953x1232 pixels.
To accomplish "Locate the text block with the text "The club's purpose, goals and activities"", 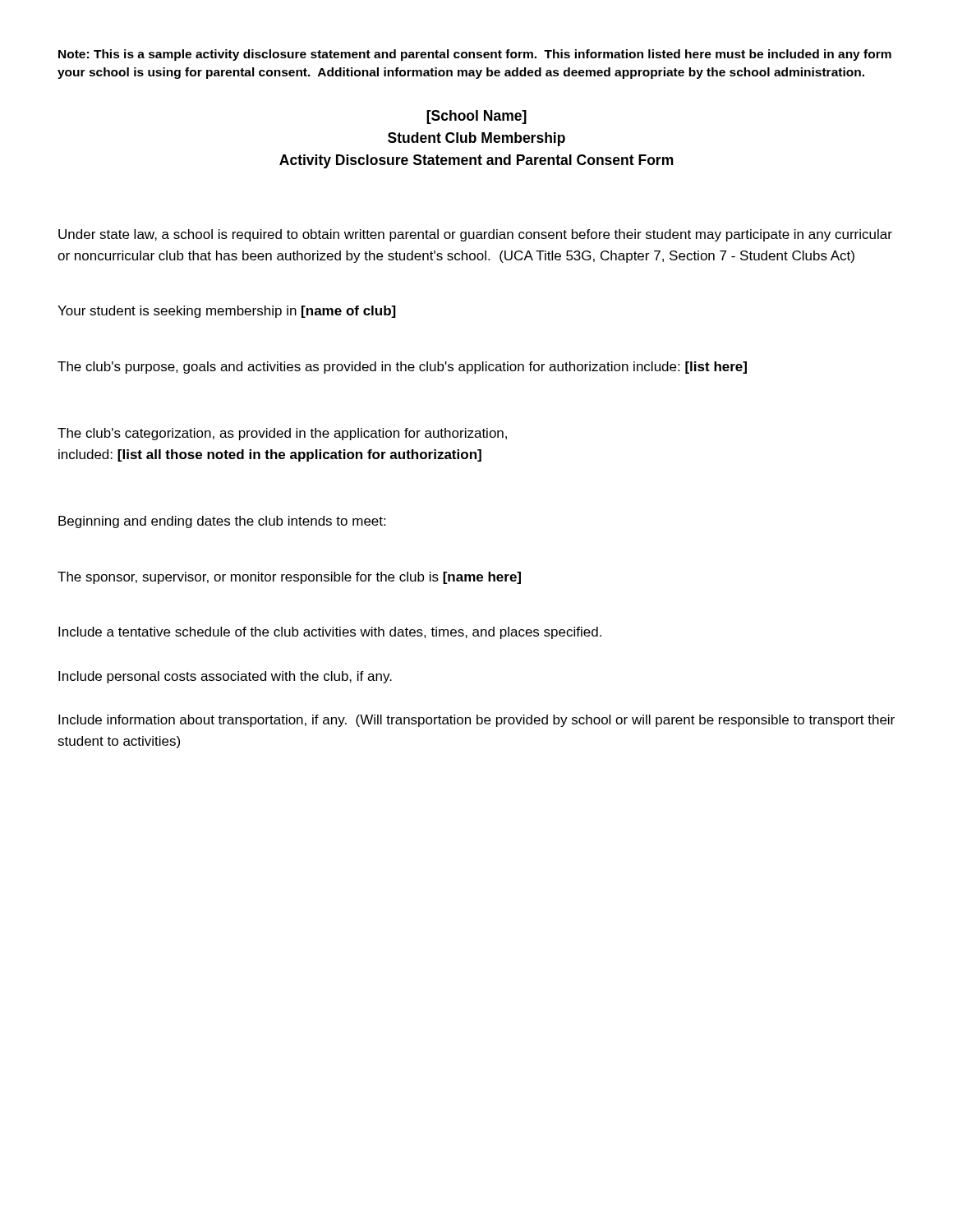I will pos(403,367).
